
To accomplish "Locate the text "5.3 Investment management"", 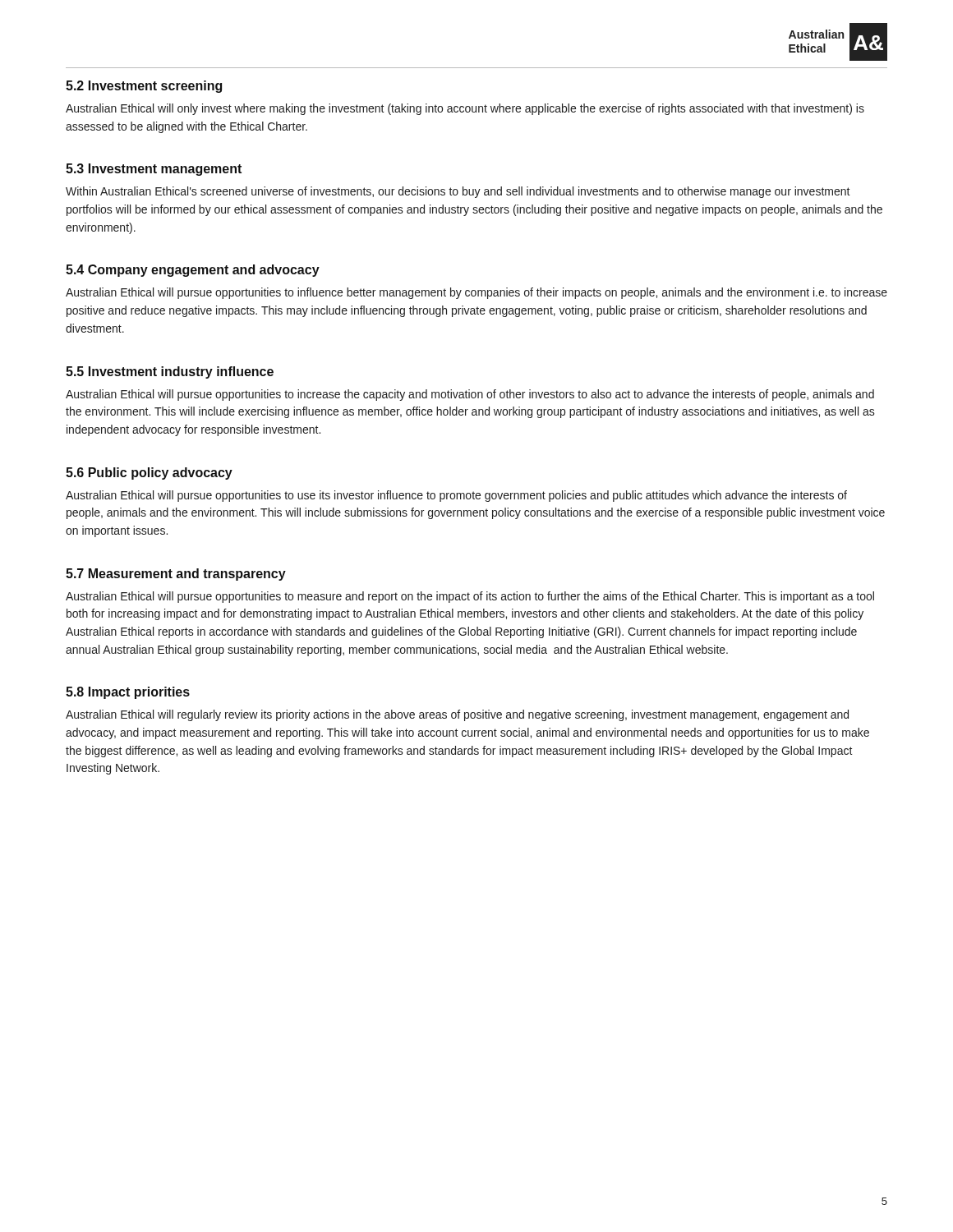I will (154, 169).
